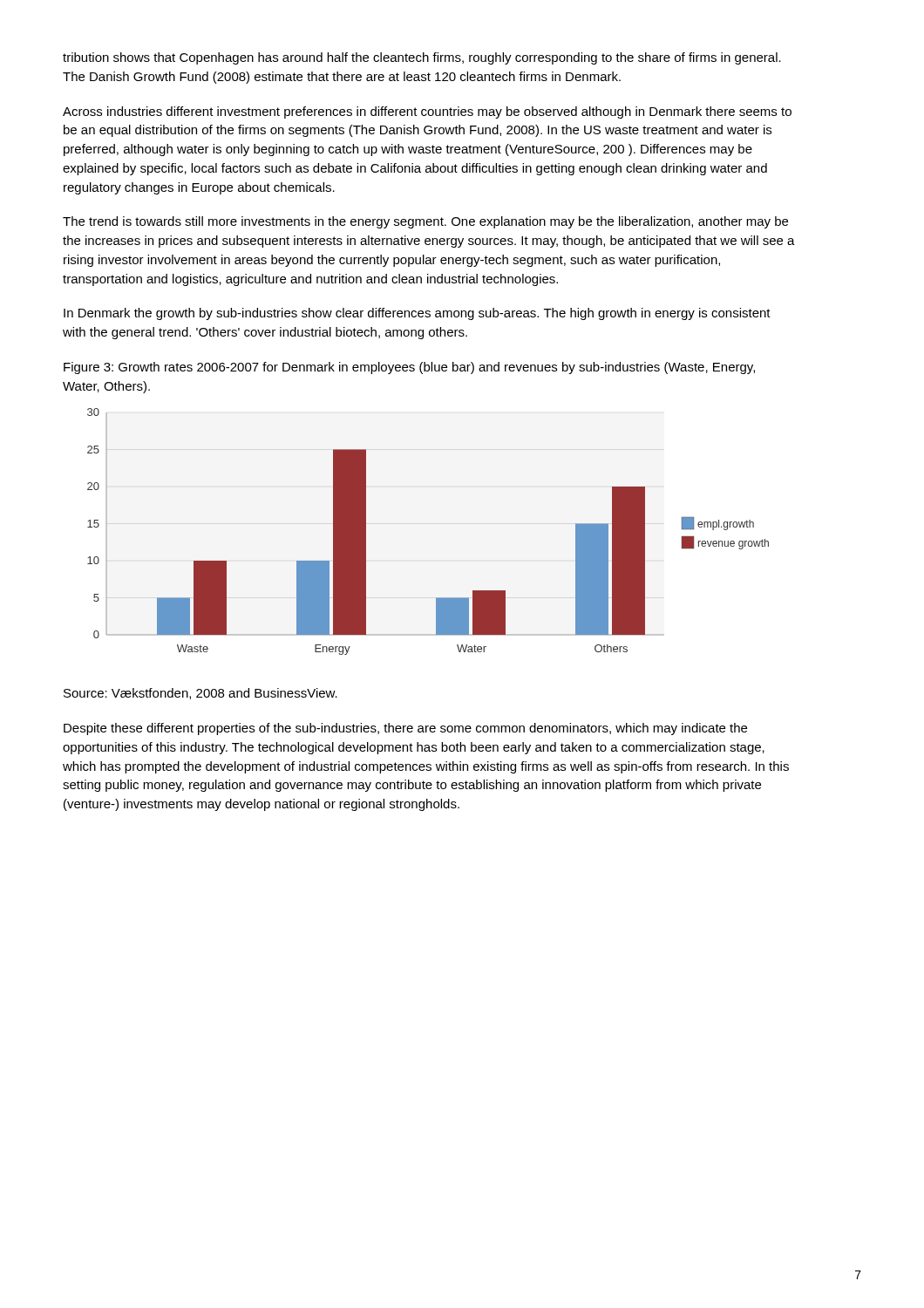Select the grouped bar chart
The image size is (924, 1308).
tap(429, 540)
